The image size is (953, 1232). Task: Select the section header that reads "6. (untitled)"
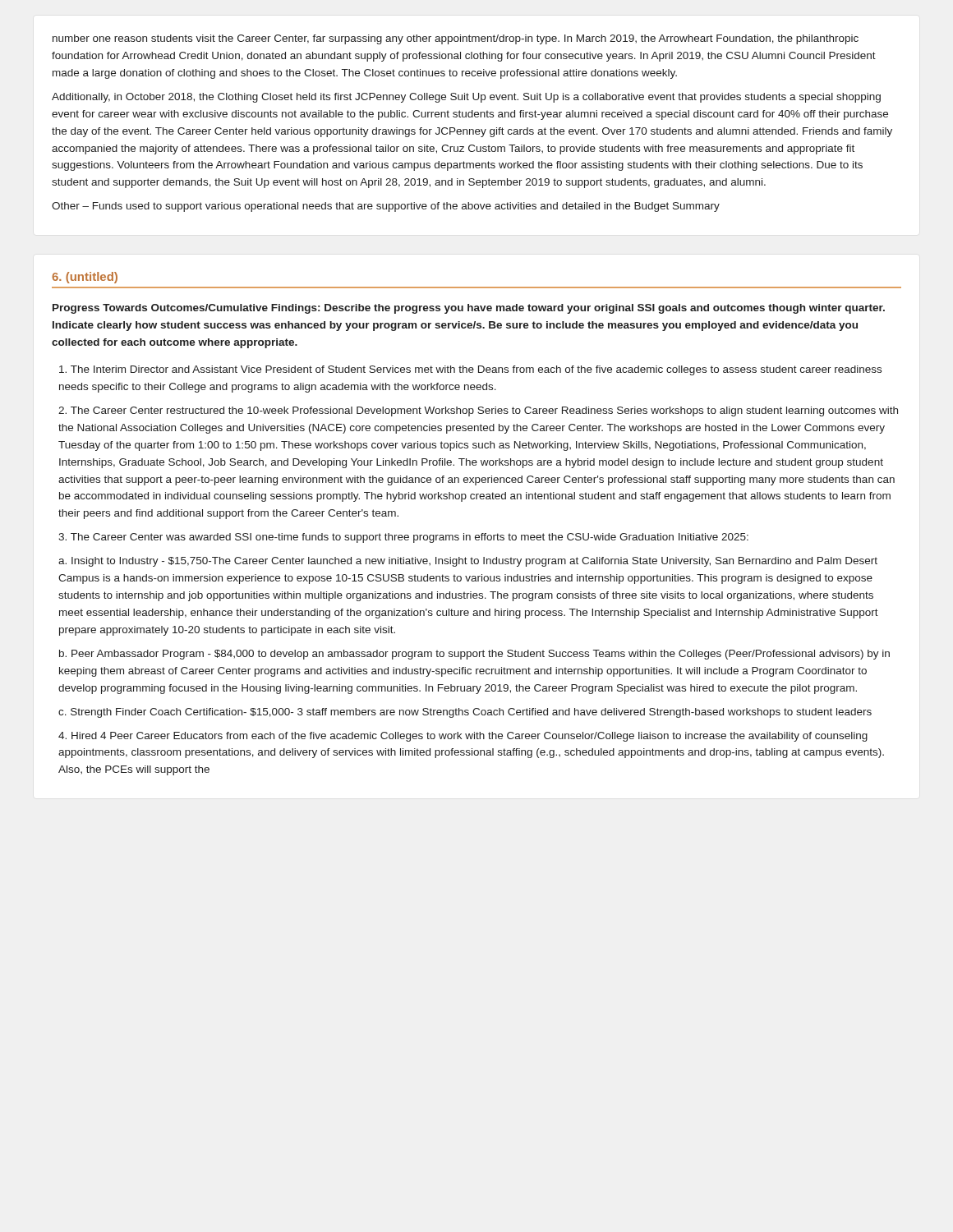point(85,277)
